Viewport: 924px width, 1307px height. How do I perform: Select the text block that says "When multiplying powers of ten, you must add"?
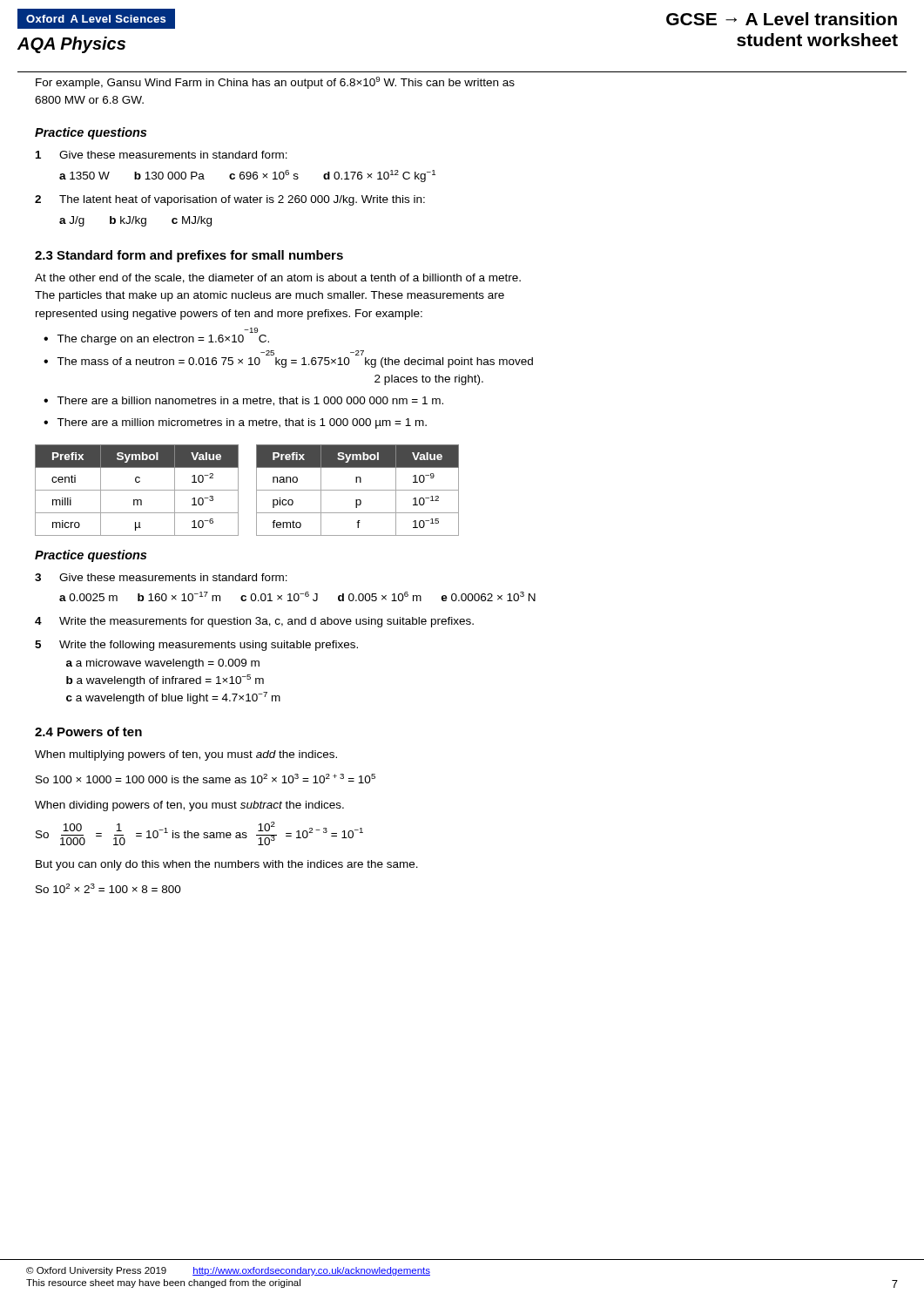(x=186, y=754)
